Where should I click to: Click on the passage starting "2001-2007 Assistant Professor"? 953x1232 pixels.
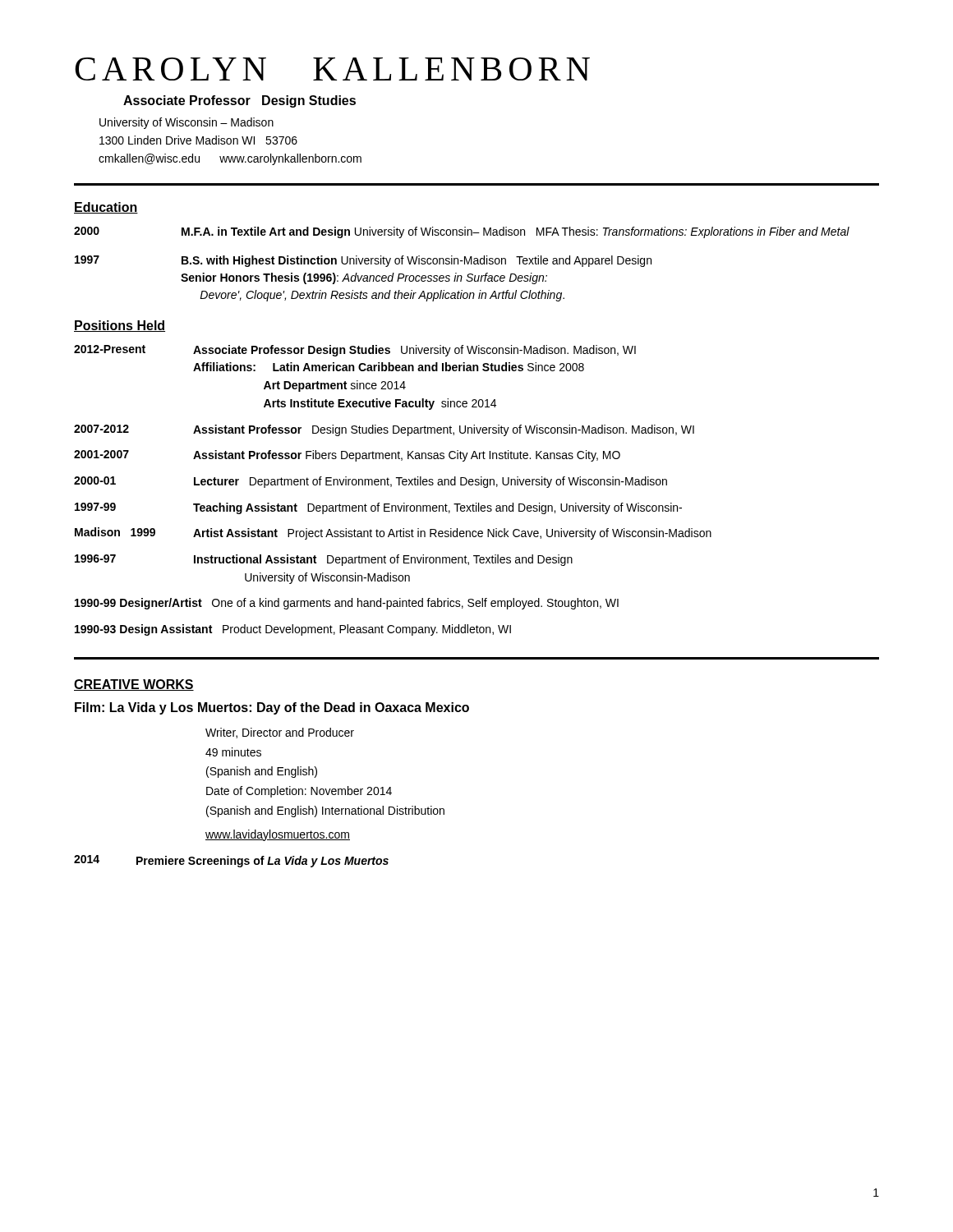pos(476,456)
